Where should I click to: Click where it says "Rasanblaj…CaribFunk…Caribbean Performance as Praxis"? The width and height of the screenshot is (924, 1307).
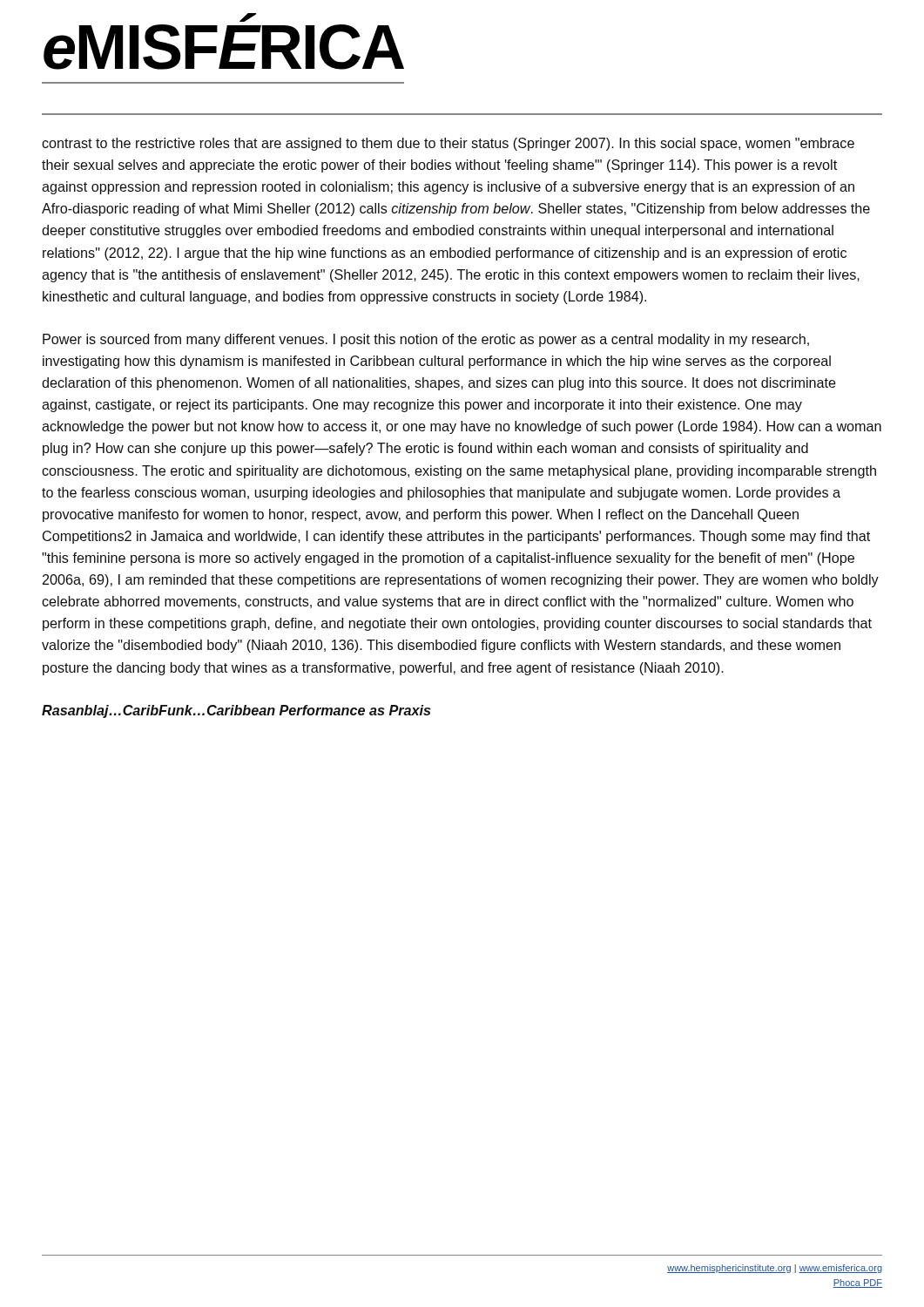pos(236,710)
